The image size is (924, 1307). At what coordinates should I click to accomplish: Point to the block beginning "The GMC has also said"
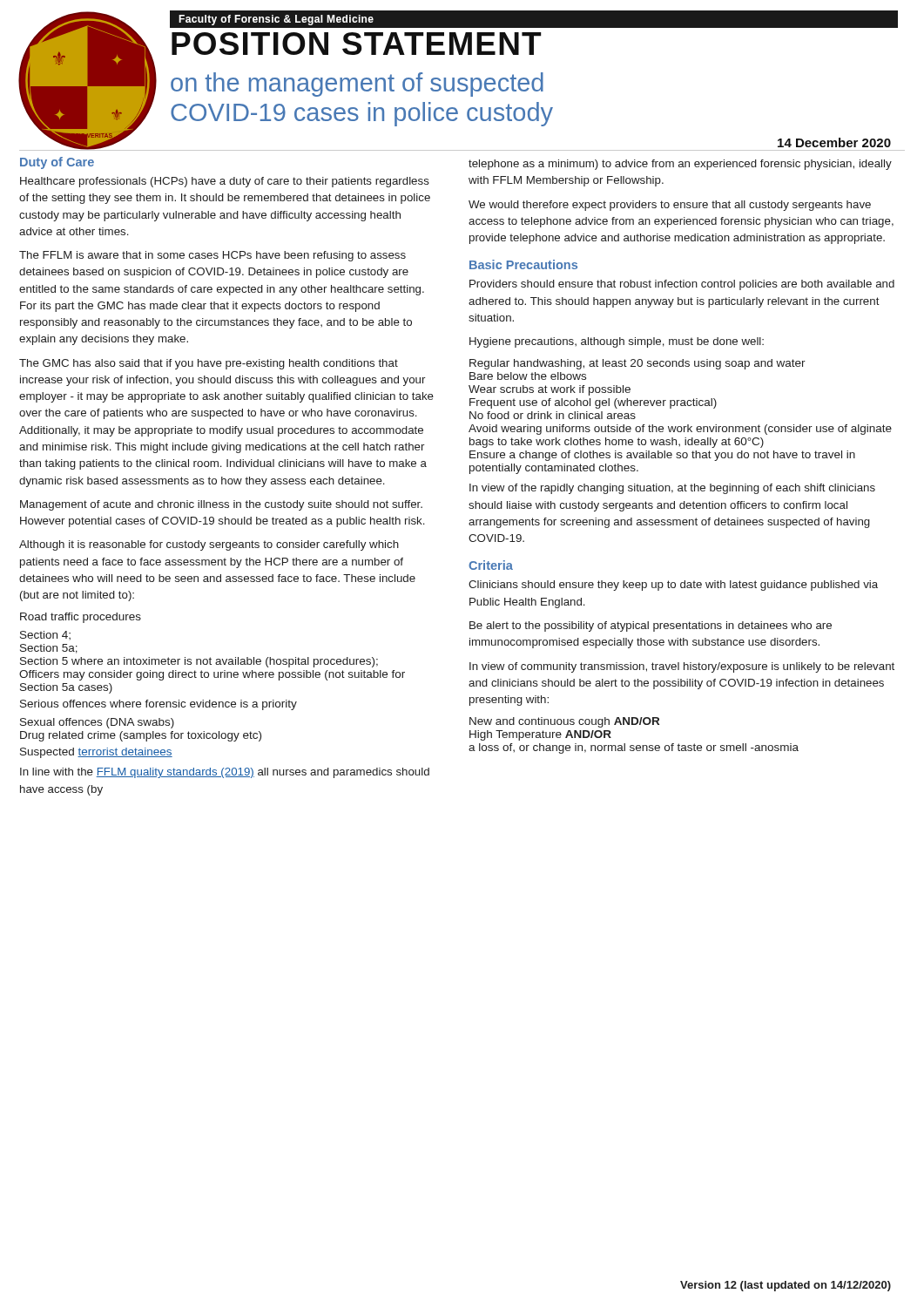(228, 422)
